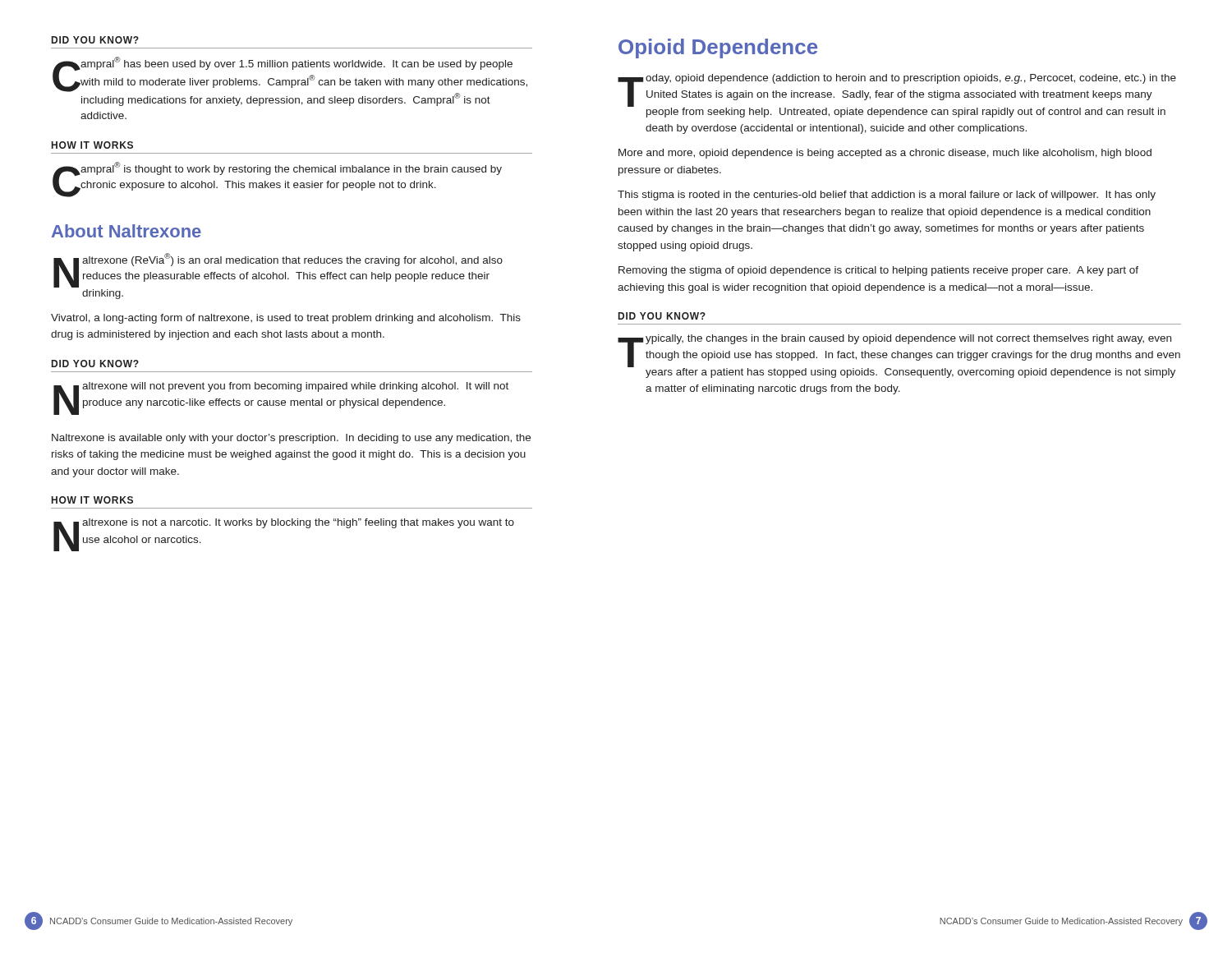Navigate to the element starting "About Naltrexone"
Image resolution: width=1232 pixels, height=953 pixels.
point(126,231)
